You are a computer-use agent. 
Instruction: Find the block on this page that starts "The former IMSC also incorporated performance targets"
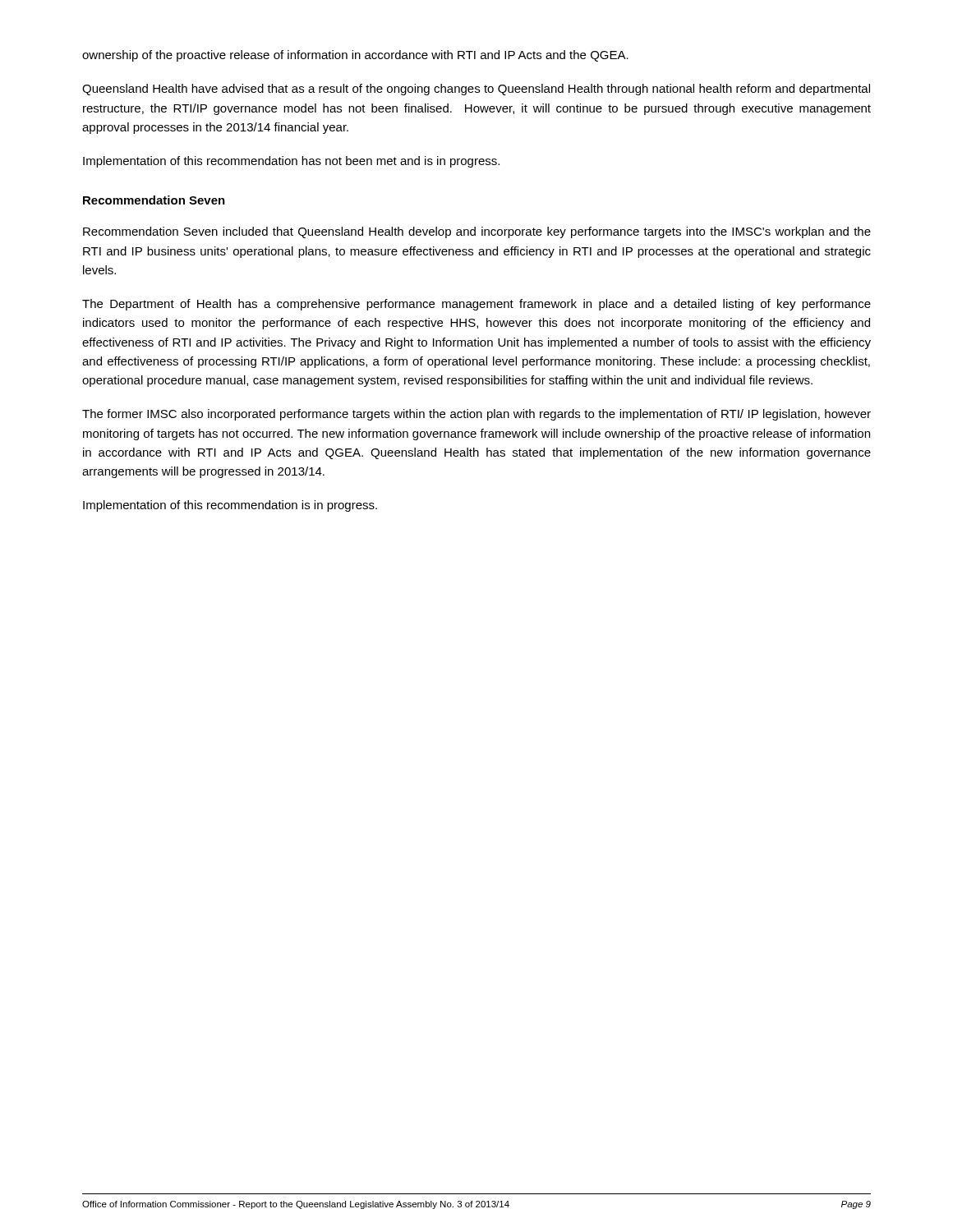[476, 443]
